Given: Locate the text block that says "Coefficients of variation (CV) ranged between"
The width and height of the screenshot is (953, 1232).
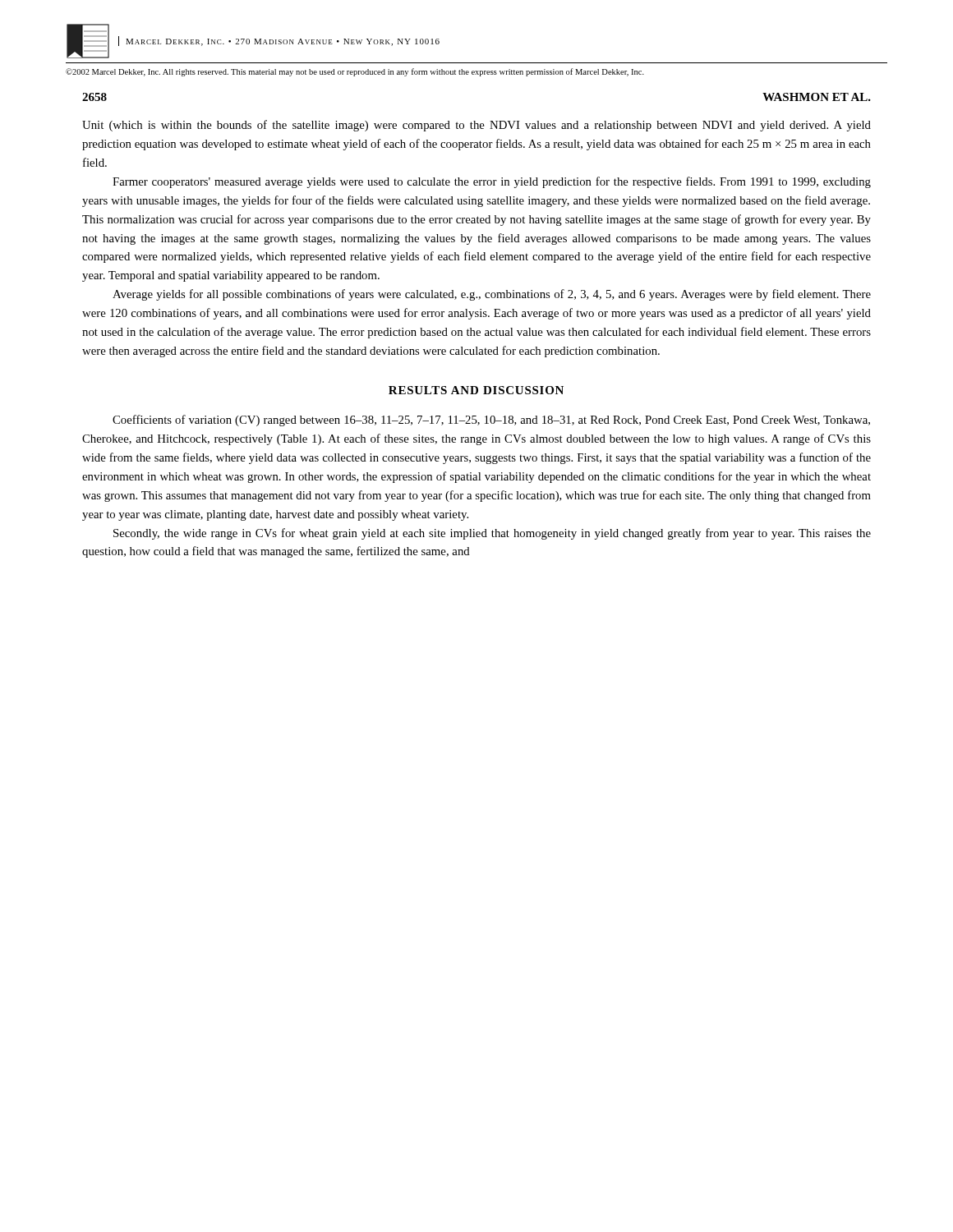Looking at the screenshot, I should click(476, 486).
